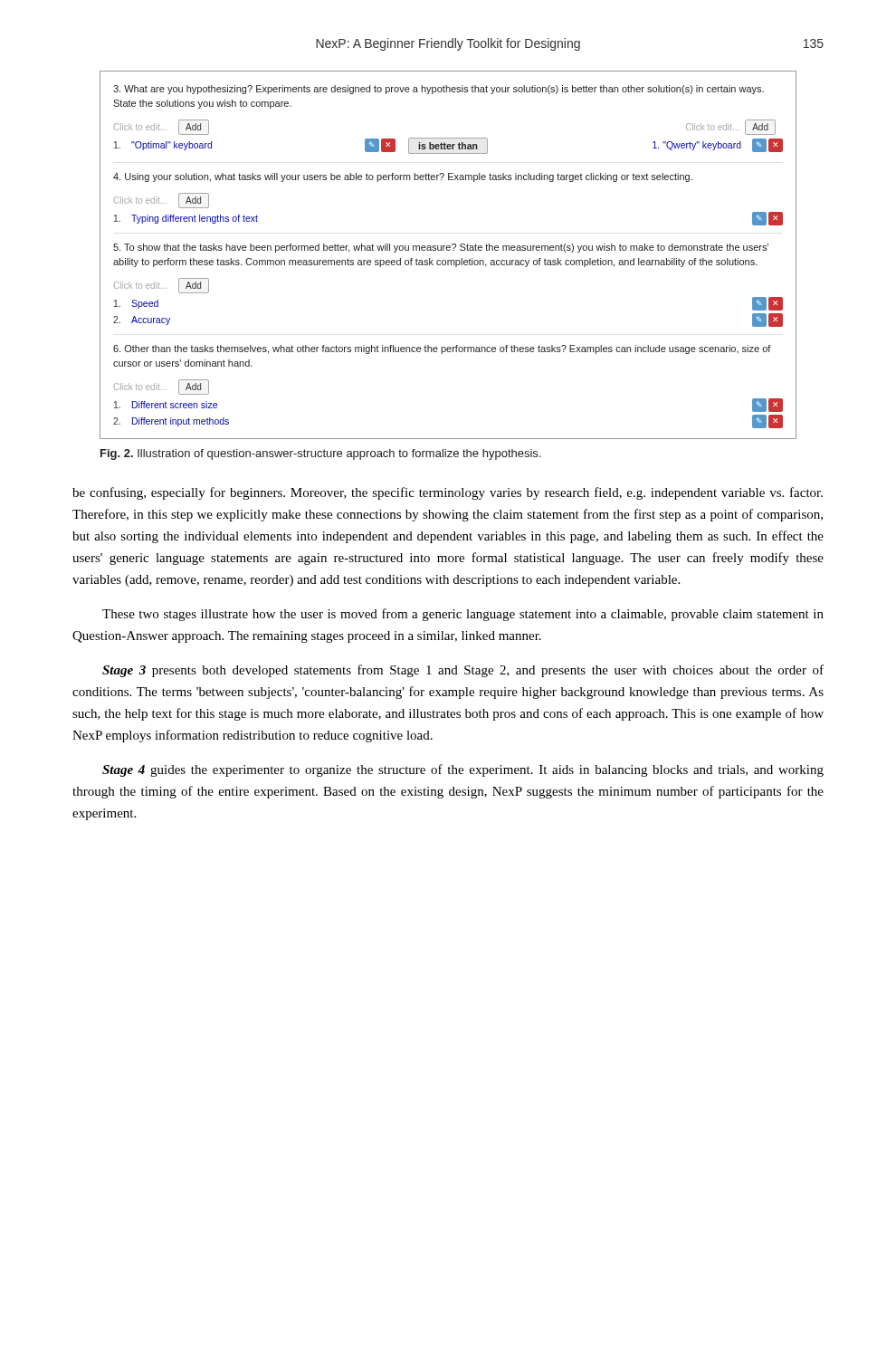Navigate to the passage starting "Stage 4 guides"
Image resolution: width=896 pixels, height=1358 pixels.
[448, 791]
